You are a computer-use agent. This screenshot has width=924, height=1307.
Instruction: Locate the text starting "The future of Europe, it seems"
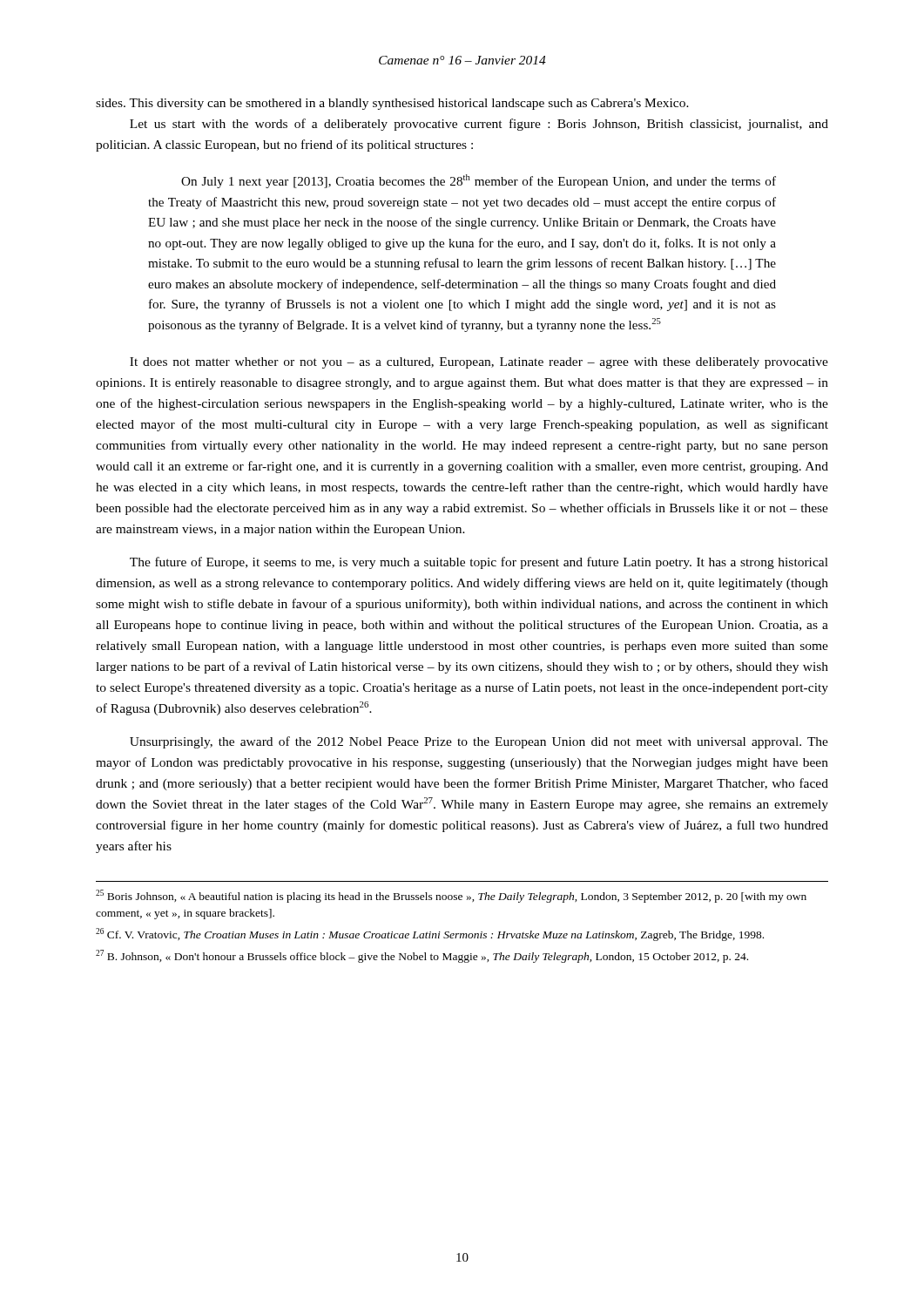[x=462, y=635]
